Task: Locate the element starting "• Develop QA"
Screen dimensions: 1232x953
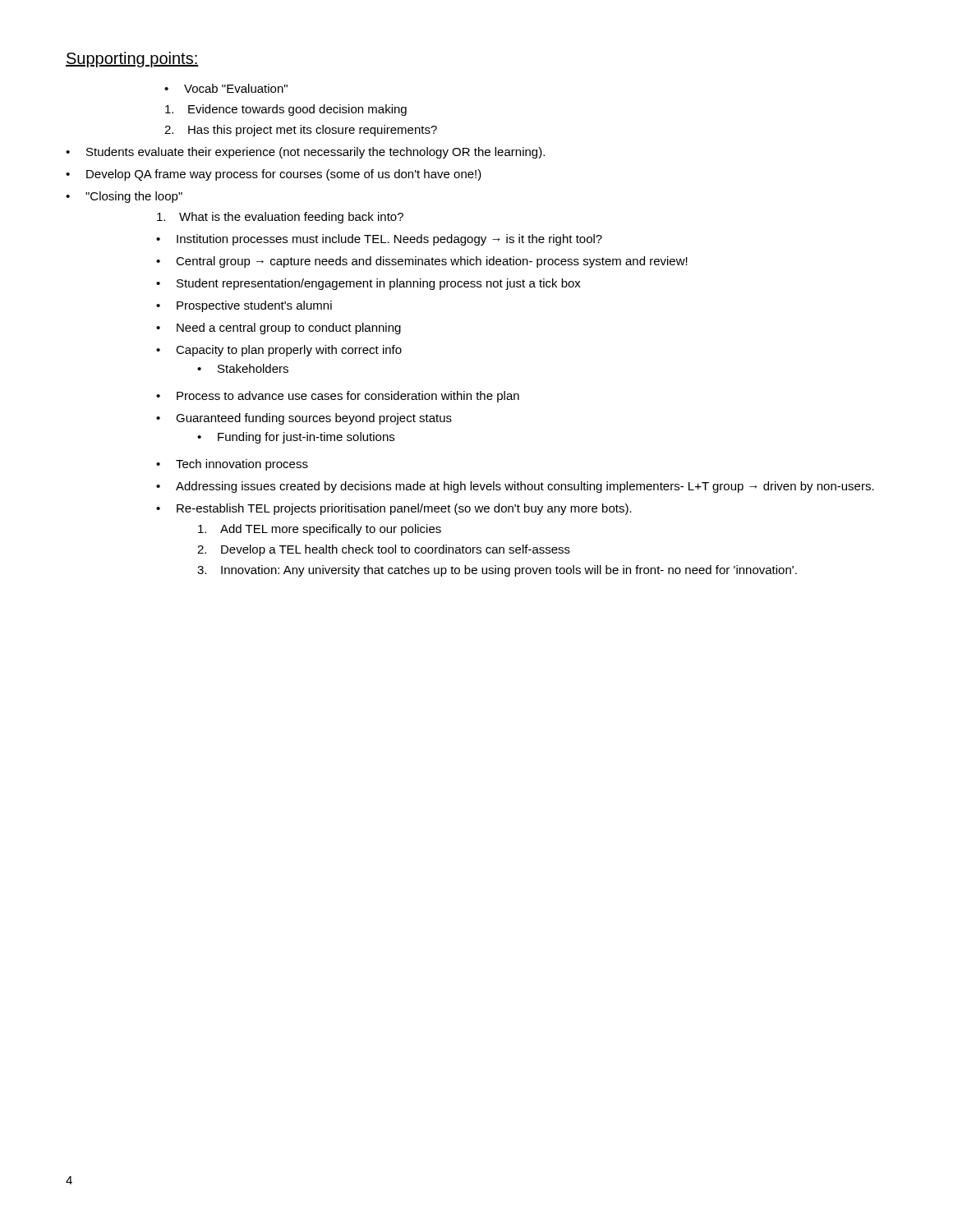Action: pyautogui.click(x=476, y=174)
